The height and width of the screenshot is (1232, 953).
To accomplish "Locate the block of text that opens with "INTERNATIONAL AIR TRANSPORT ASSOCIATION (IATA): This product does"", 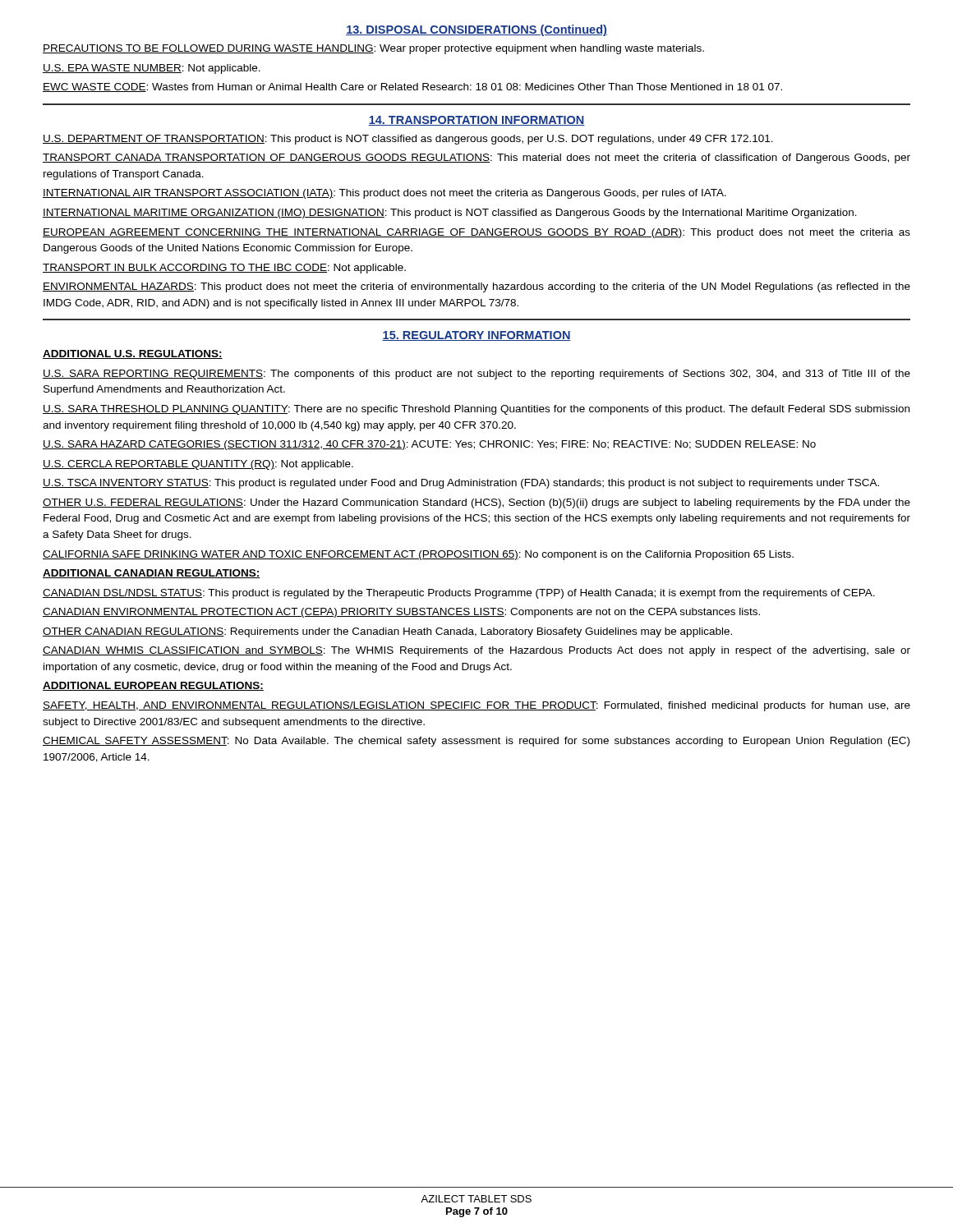I will 385,193.
